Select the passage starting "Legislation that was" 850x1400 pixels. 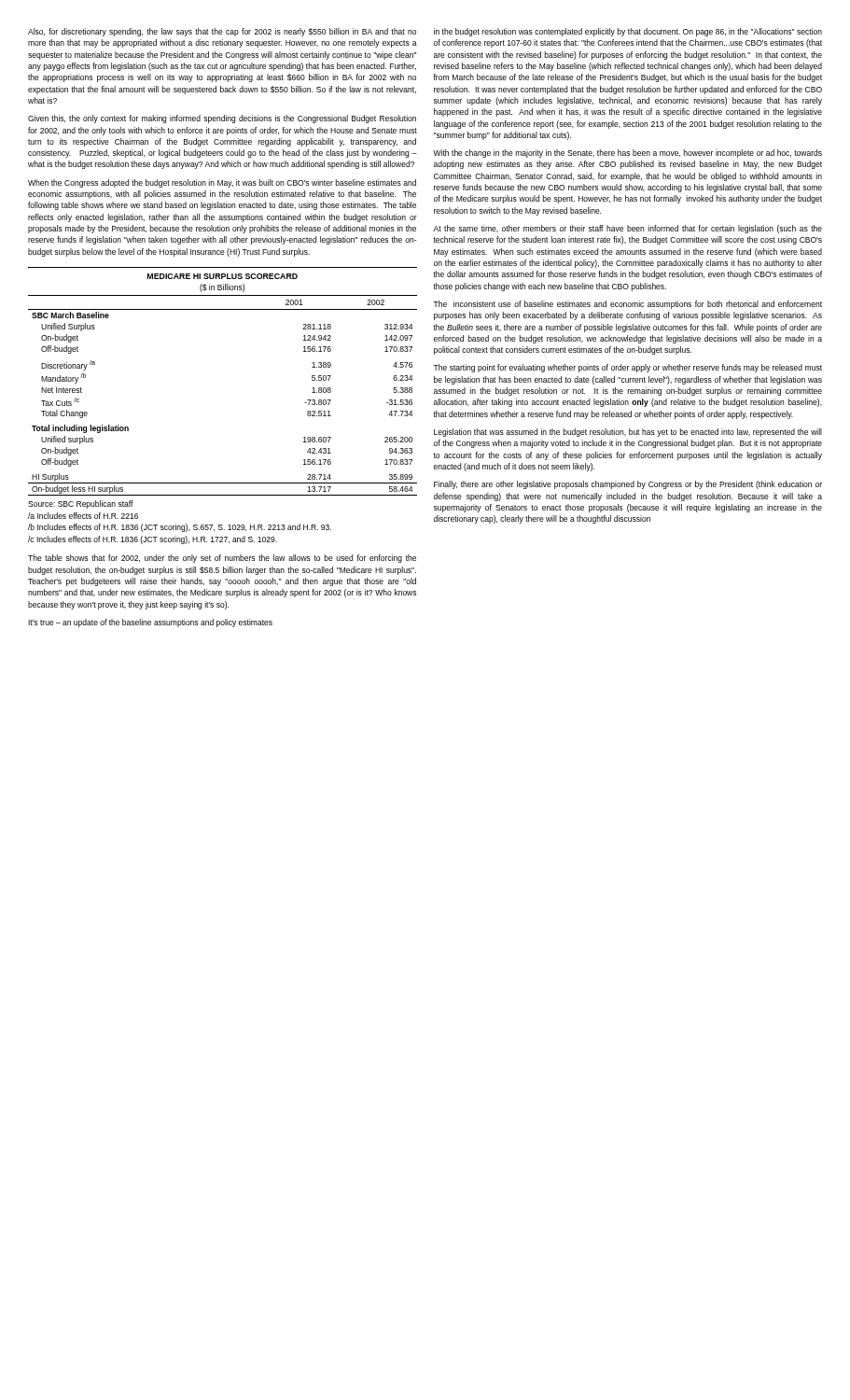coord(628,450)
